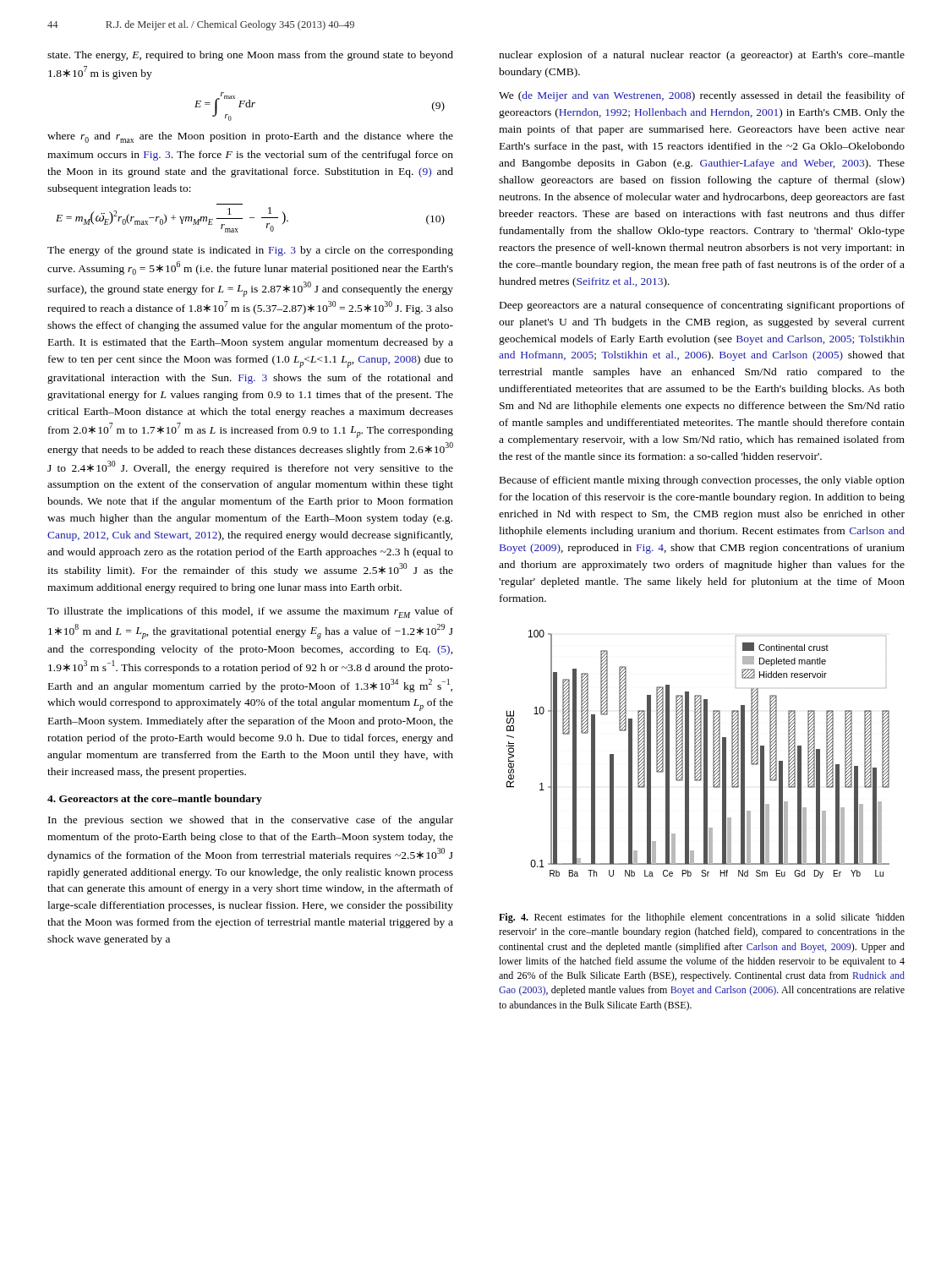Point to the block beginning "We (de Meijer and"
This screenshot has width=952, height=1268.
702,188
